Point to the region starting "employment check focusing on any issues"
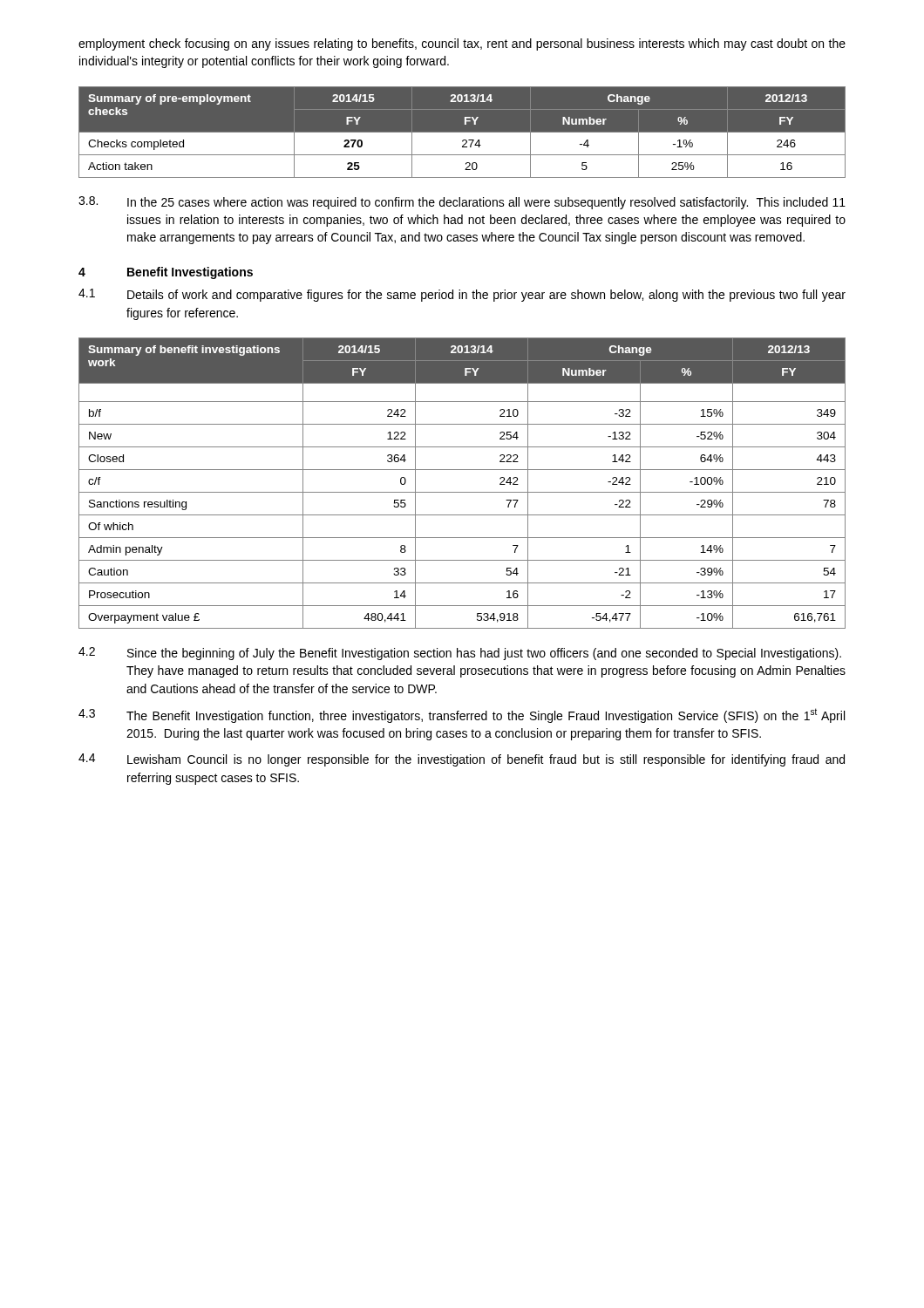 pyautogui.click(x=462, y=52)
